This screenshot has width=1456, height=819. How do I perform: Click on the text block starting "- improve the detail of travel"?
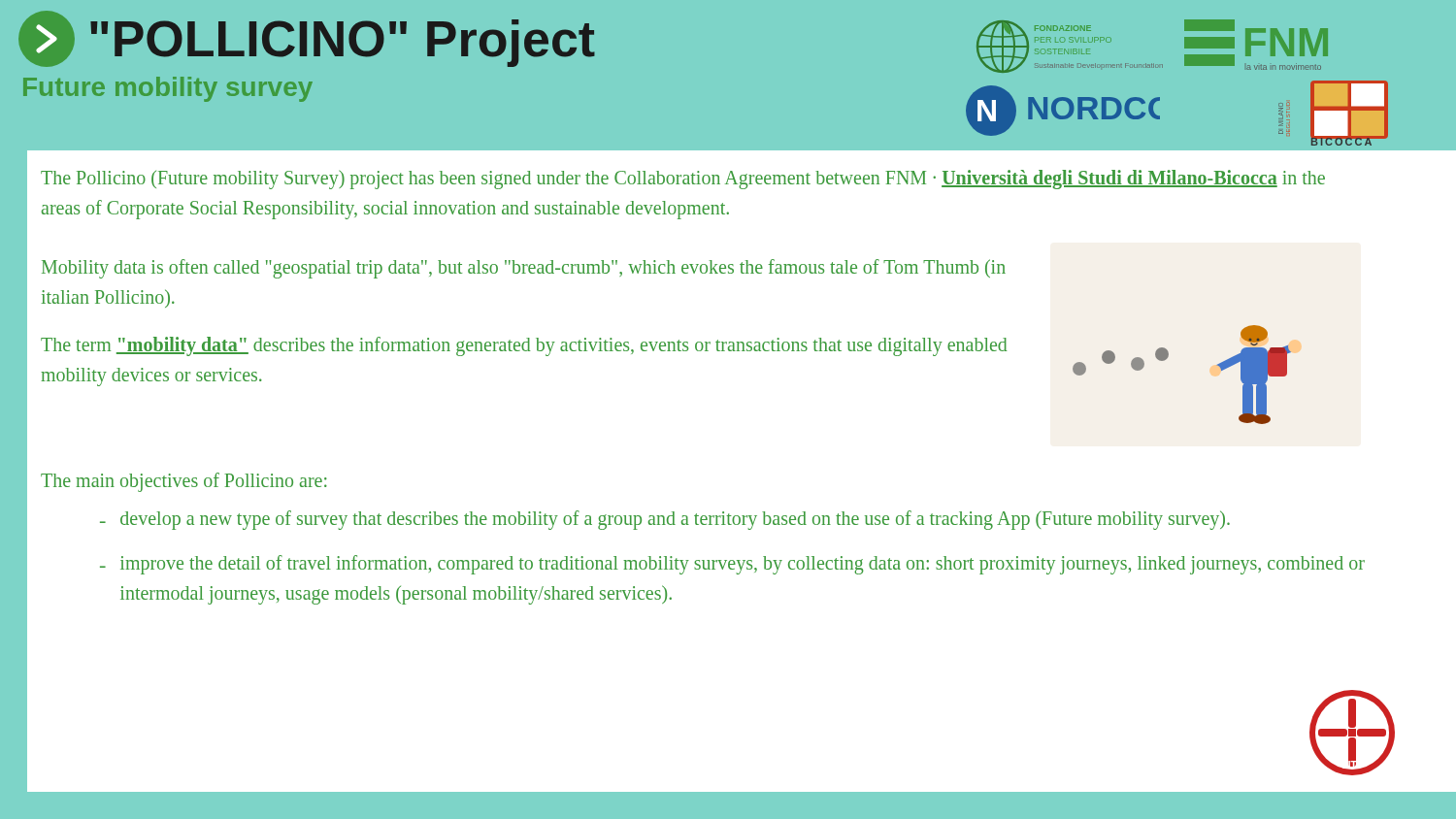[x=754, y=578]
